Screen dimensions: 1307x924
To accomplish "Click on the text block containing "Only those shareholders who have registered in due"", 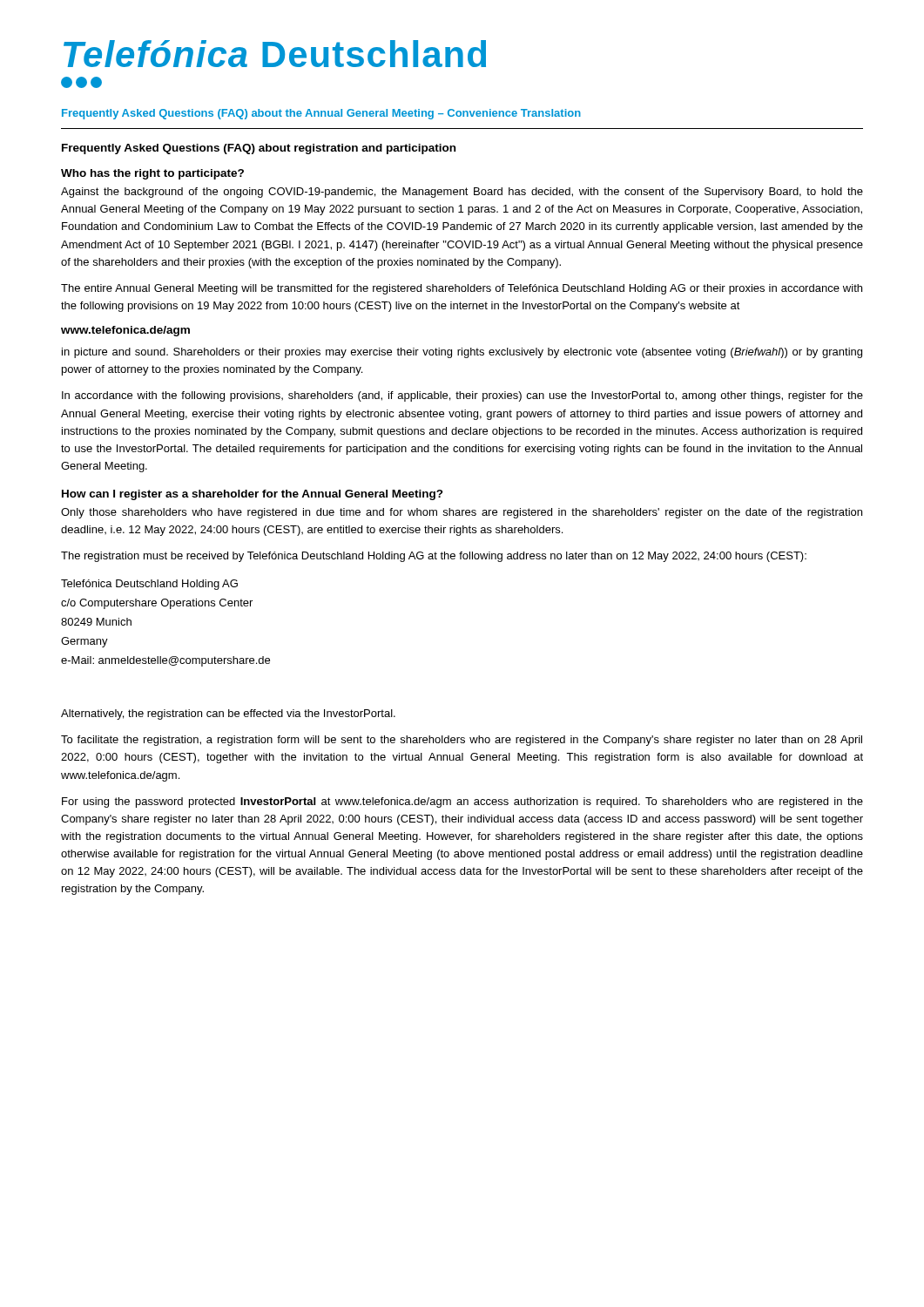I will (x=462, y=521).
